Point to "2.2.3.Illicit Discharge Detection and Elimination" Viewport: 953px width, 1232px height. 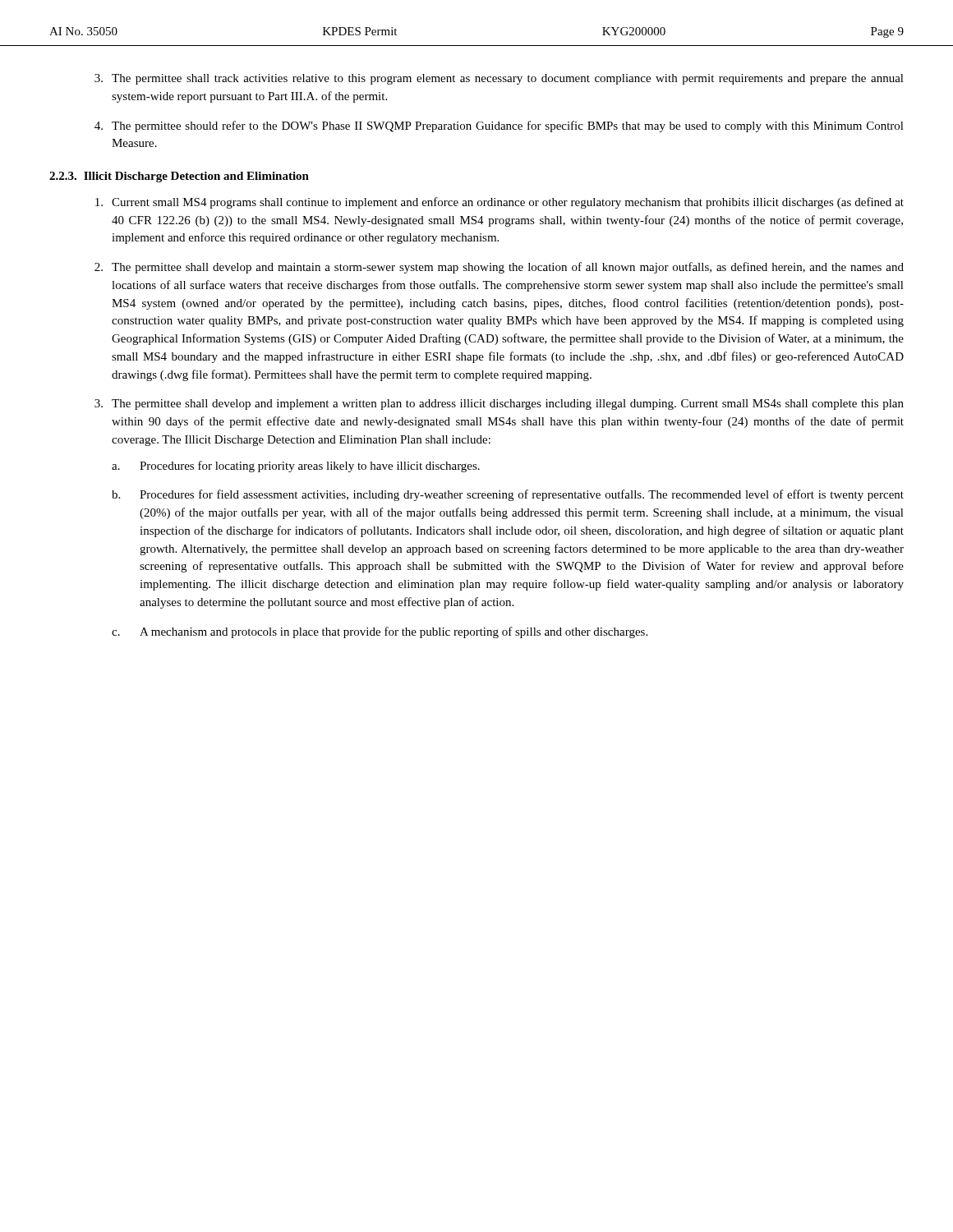[179, 176]
